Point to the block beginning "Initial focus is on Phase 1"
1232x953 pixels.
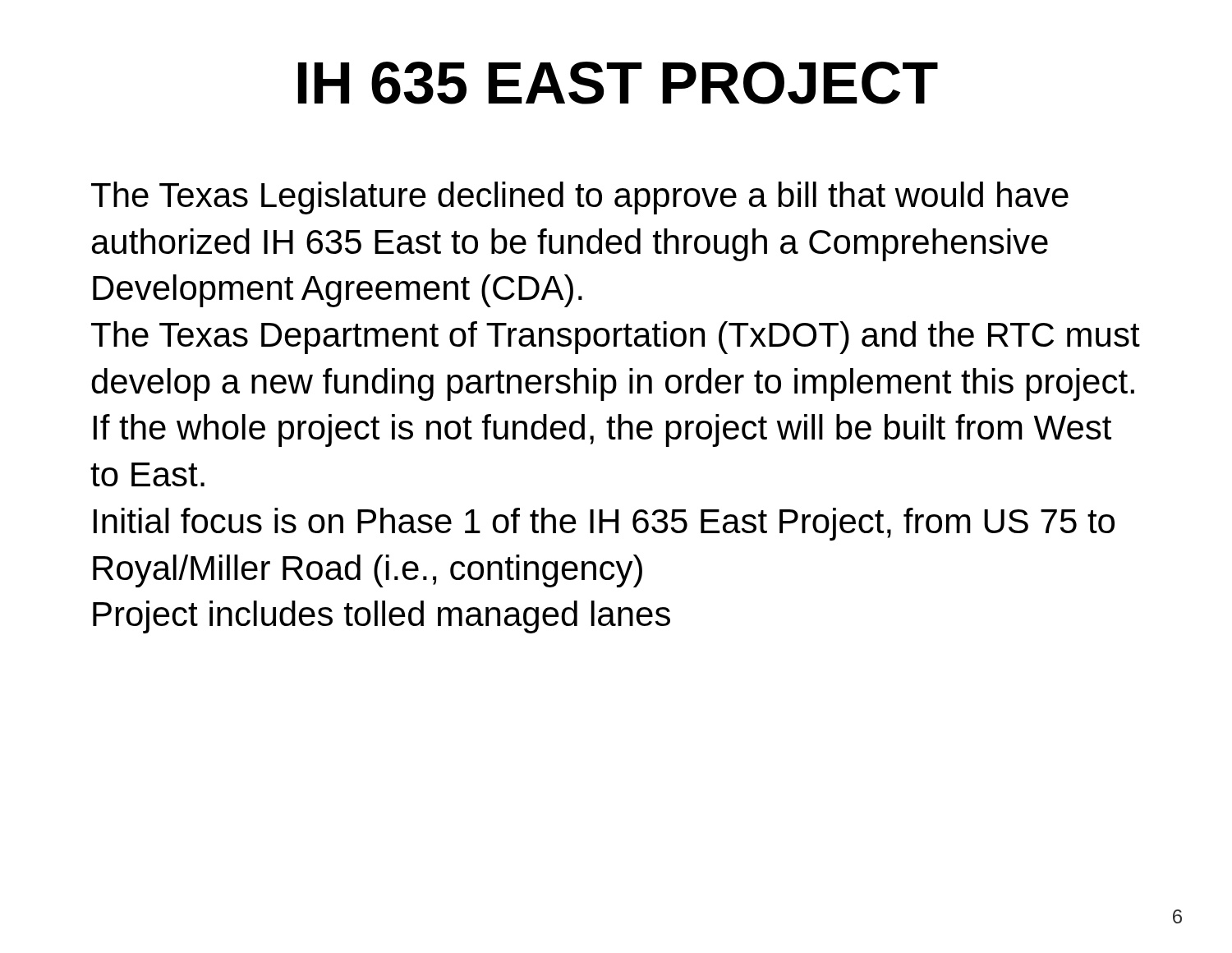pyautogui.click(x=616, y=545)
